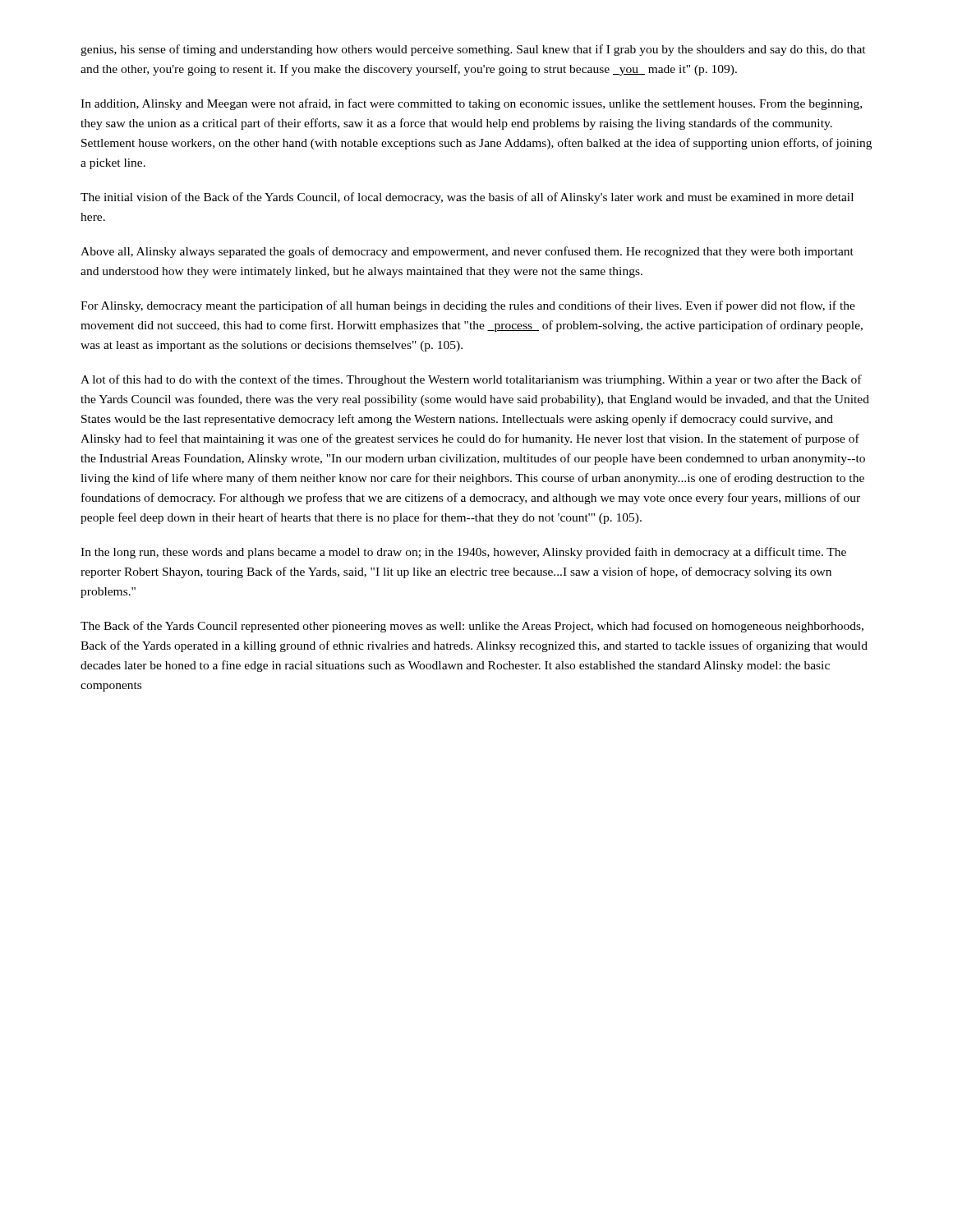Where is the passage that starts "genius, his sense of timing and understanding how"?
Image resolution: width=953 pixels, height=1232 pixels.
point(473,59)
